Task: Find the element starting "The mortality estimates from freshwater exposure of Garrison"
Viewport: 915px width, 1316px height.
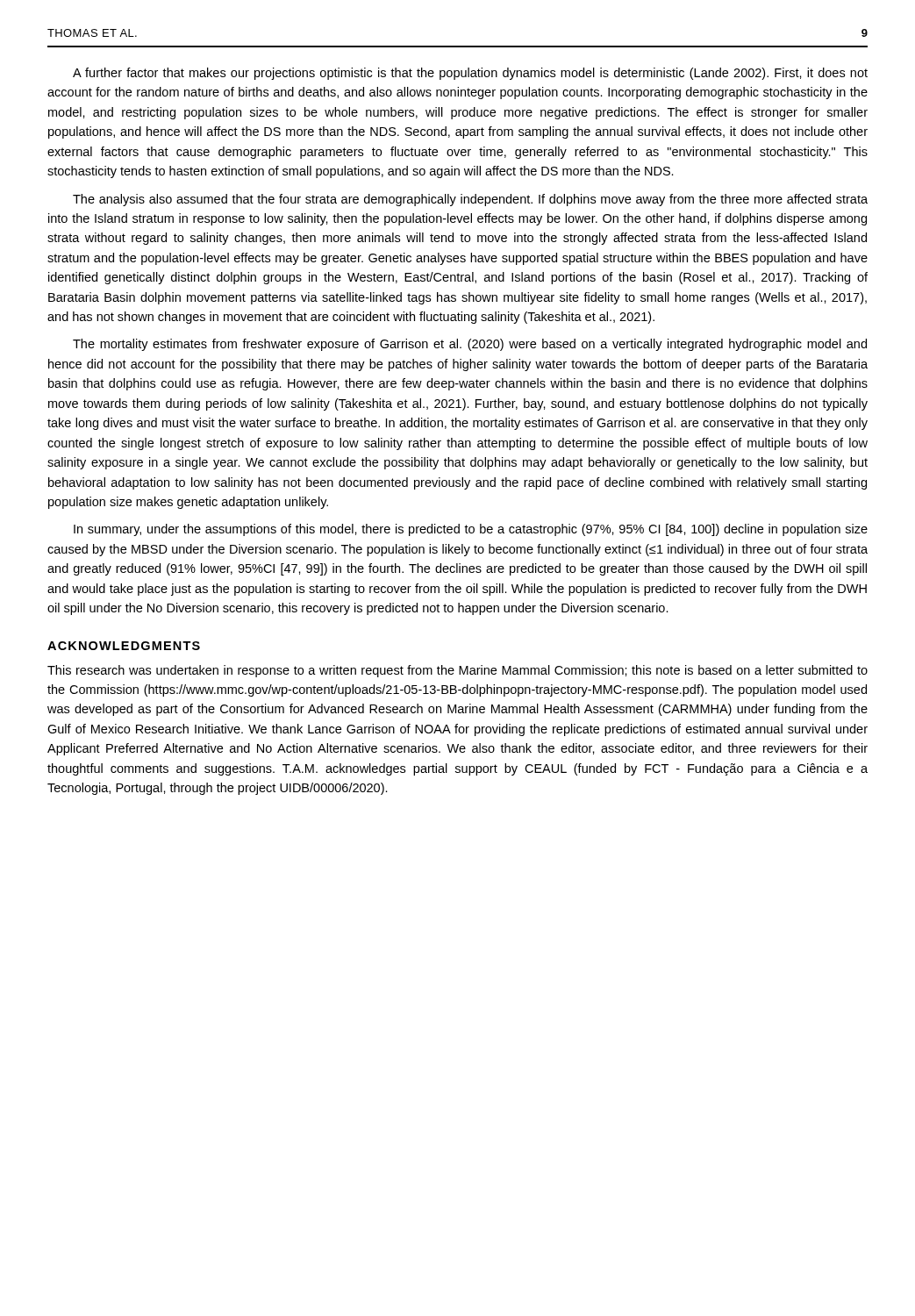Action: click(458, 423)
